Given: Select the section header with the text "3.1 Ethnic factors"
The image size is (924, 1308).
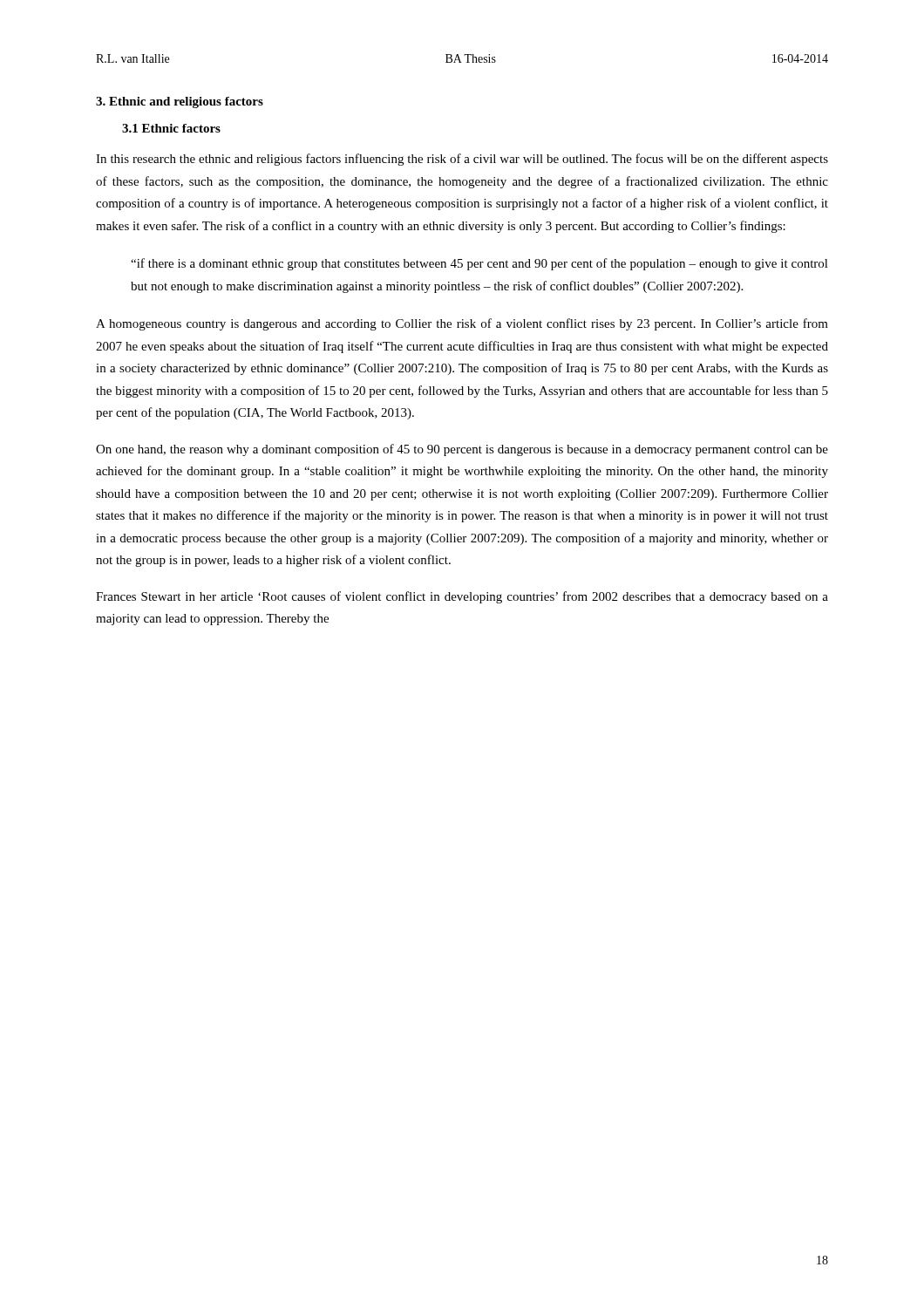Looking at the screenshot, I should (x=171, y=128).
